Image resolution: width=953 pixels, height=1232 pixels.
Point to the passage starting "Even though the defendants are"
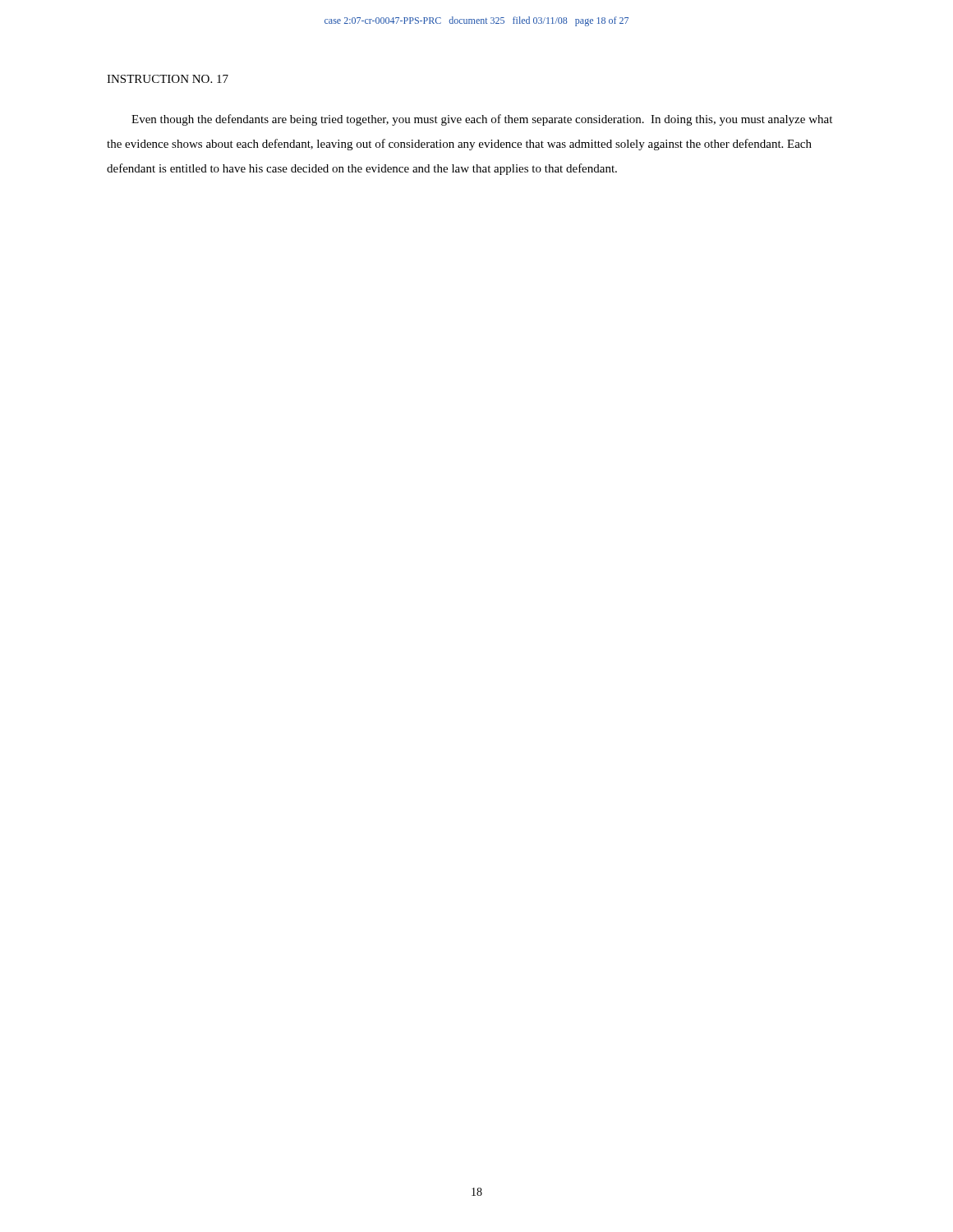click(x=470, y=144)
